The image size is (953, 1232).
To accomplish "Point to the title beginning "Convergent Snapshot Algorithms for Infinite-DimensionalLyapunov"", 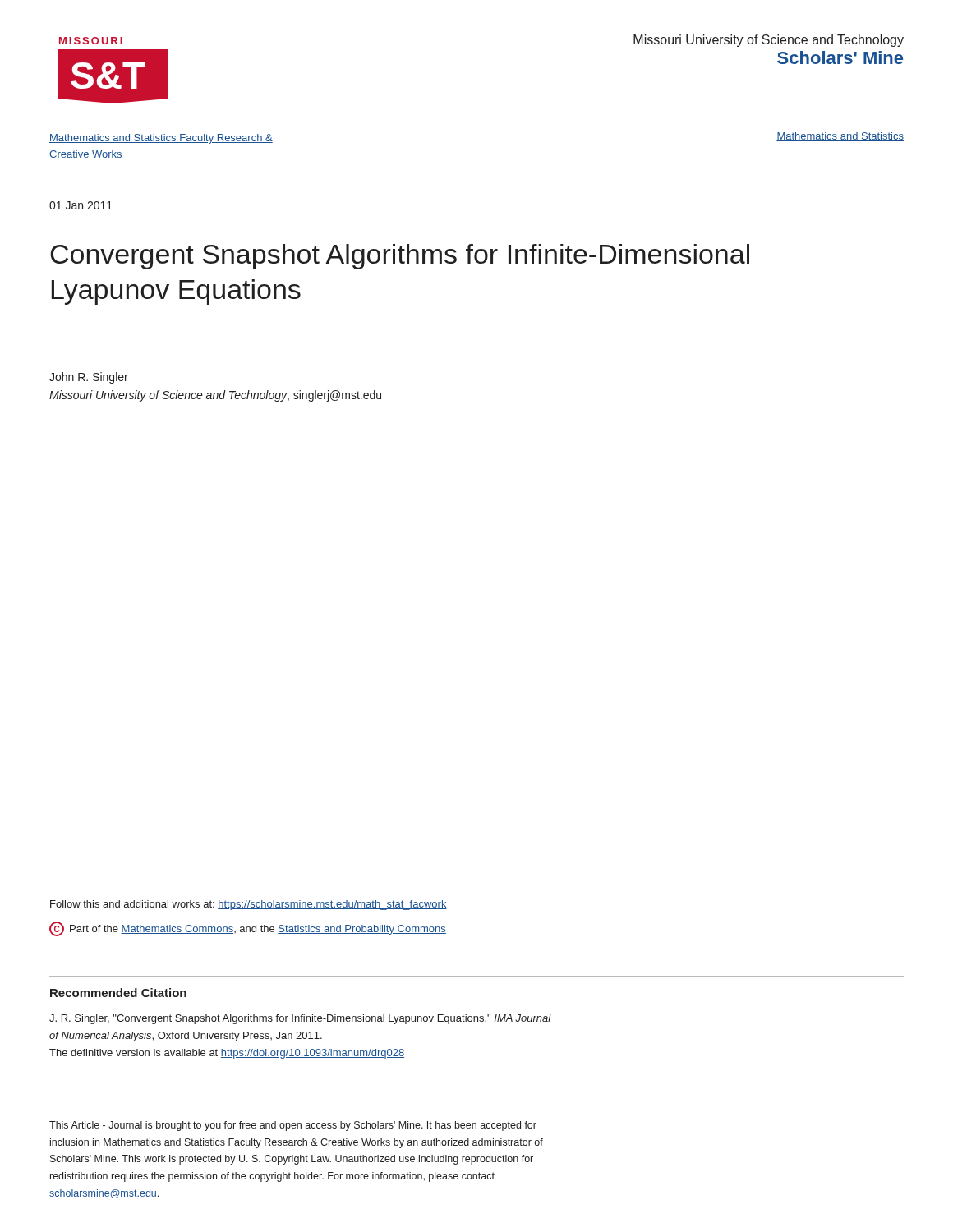I will coord(400,271).
